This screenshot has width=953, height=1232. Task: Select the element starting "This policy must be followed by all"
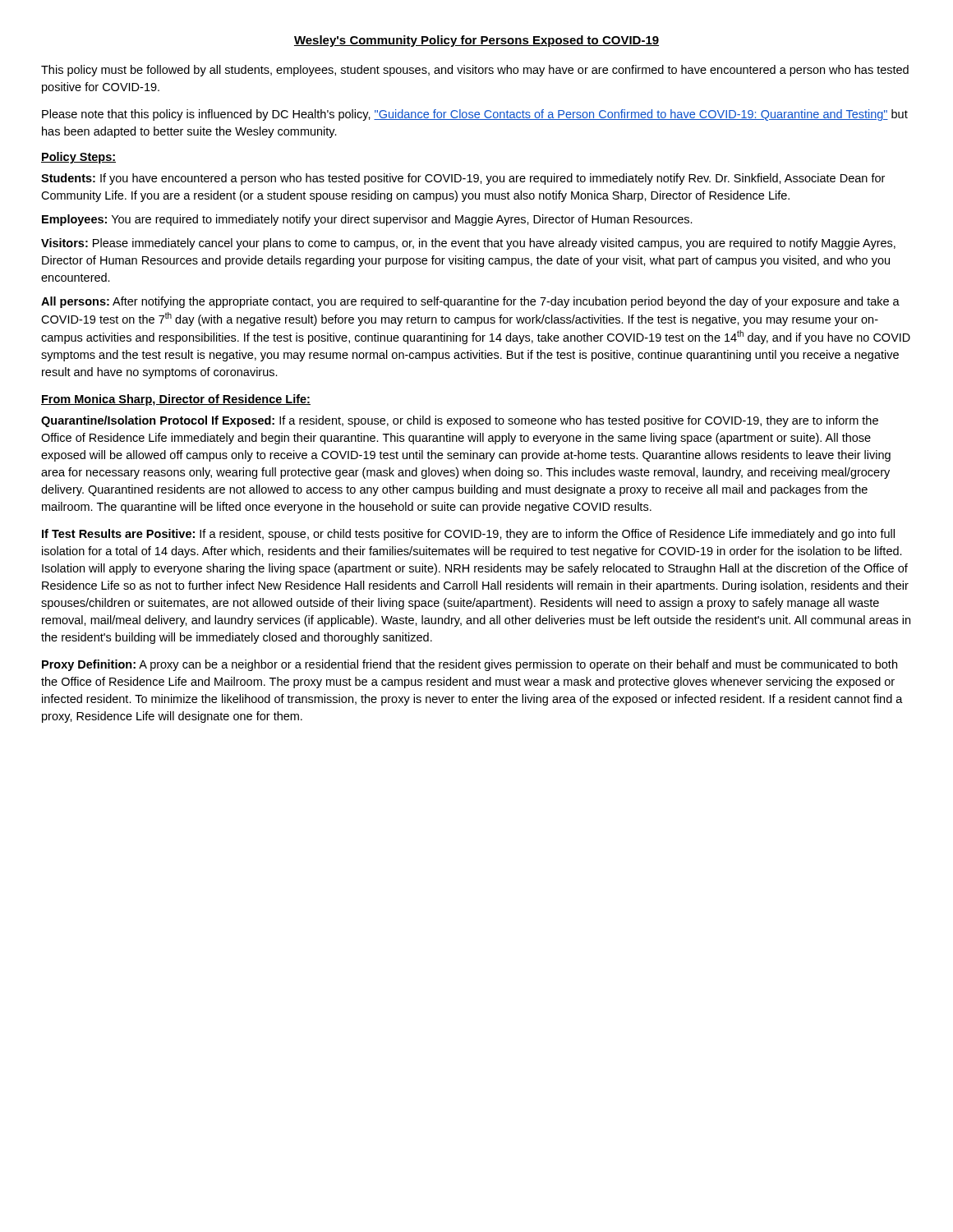click(x=476, y=79)
